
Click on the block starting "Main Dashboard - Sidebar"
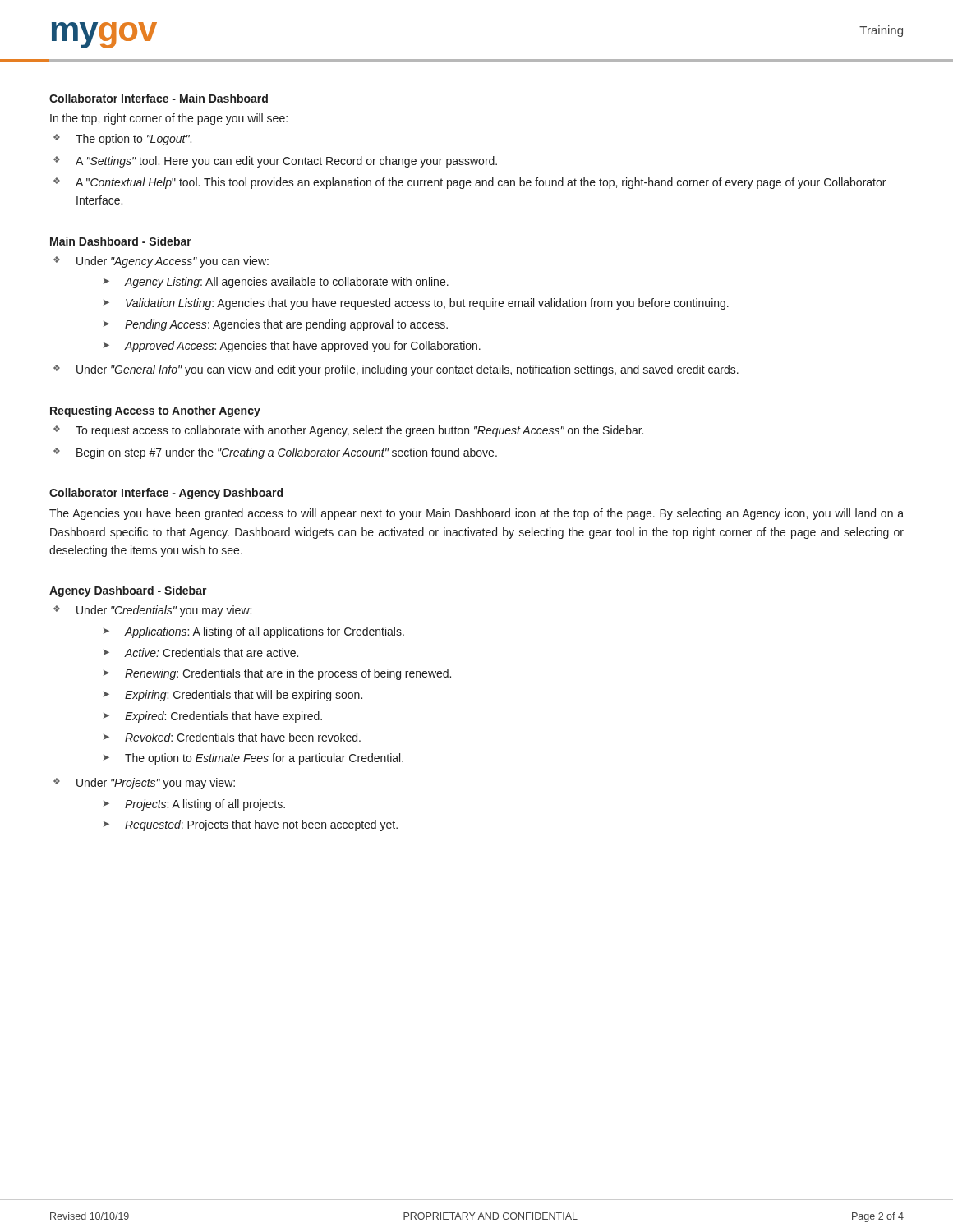click(120, 241)
